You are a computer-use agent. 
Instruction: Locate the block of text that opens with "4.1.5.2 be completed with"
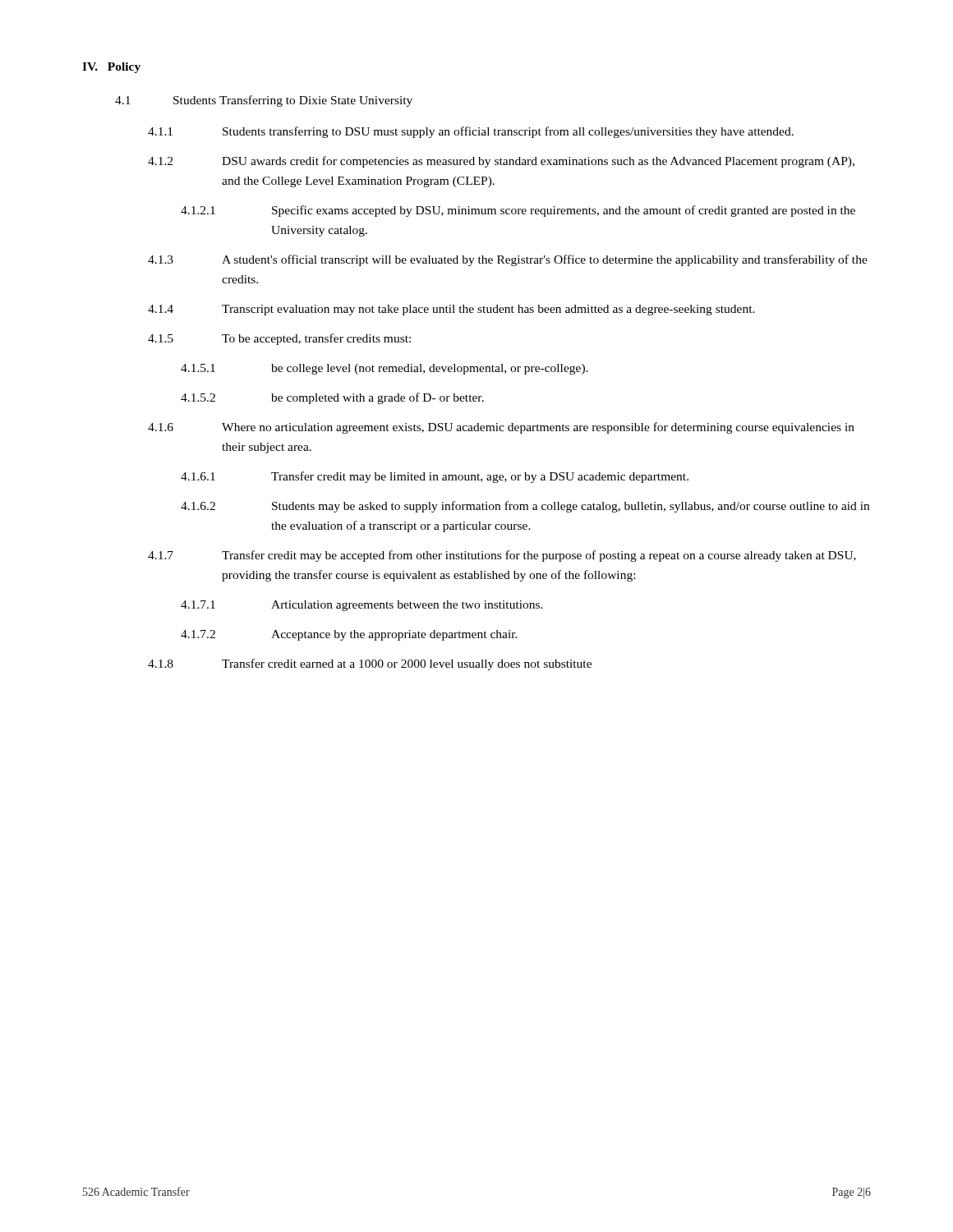(x=332, y=398)
